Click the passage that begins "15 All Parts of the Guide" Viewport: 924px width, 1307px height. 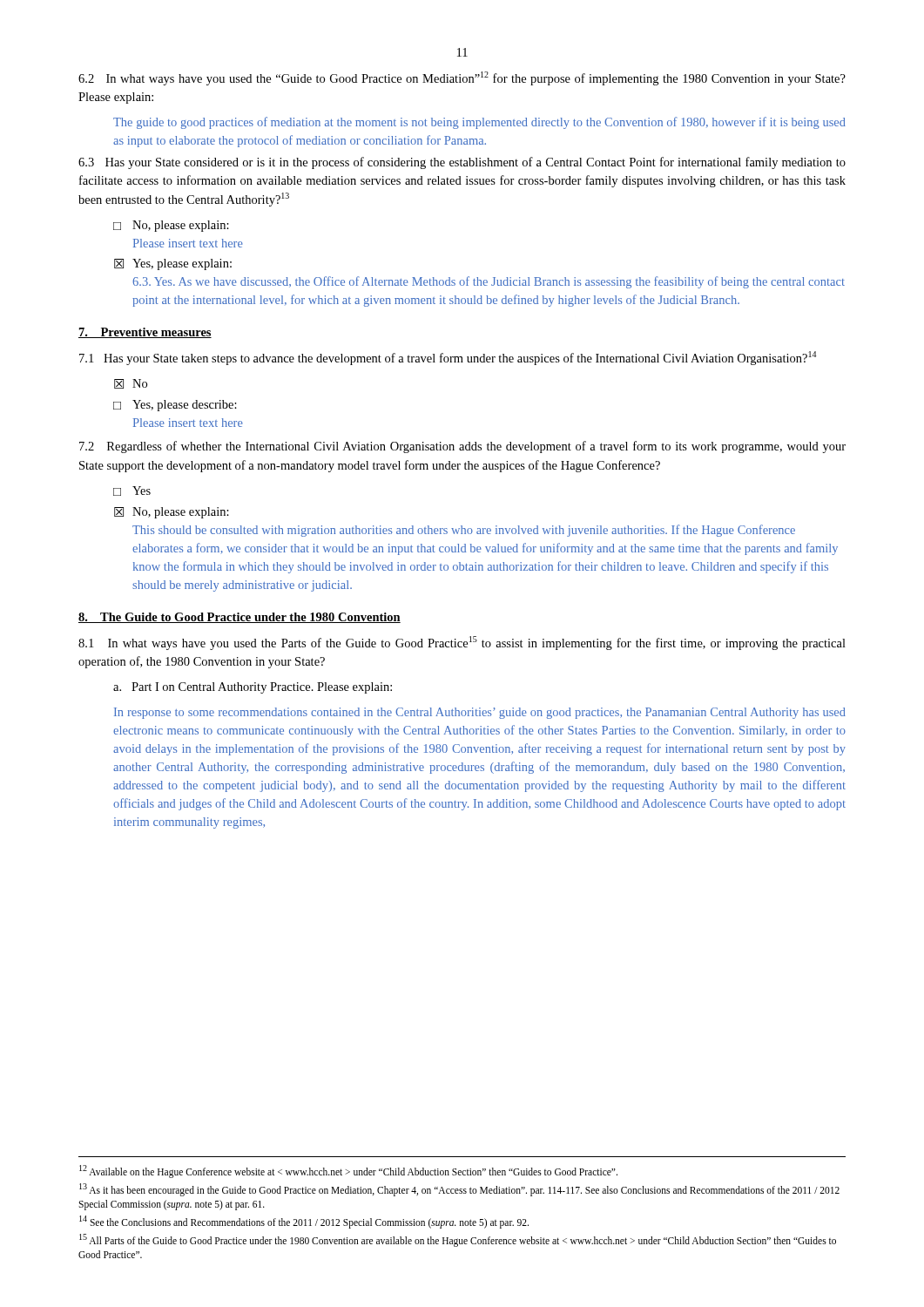[457, 1246]
